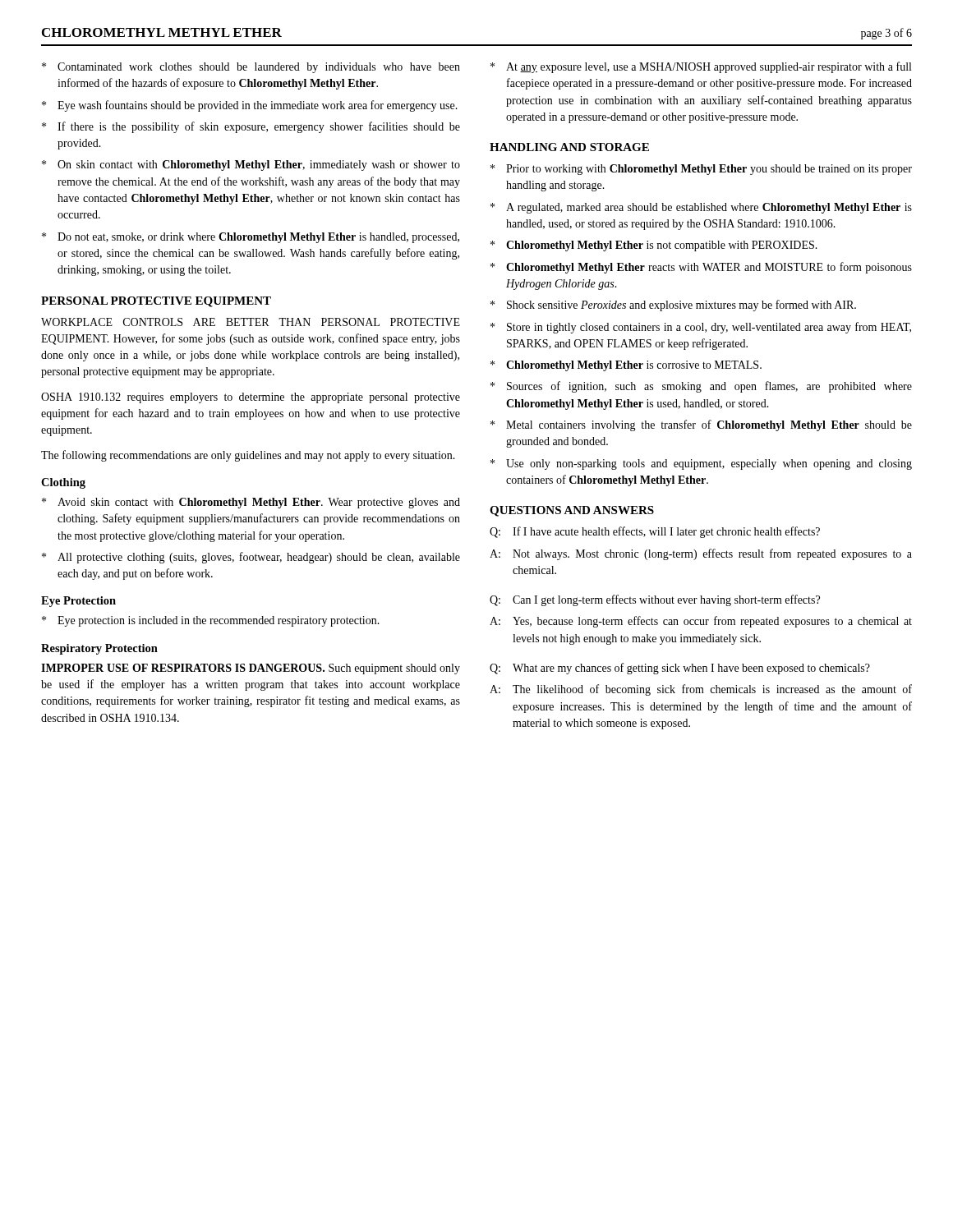Find the section header that reads "QUESTIONS AND ANSWERS"
The width and height of the screenshot is (953, 1232).
tap(572, 510)
